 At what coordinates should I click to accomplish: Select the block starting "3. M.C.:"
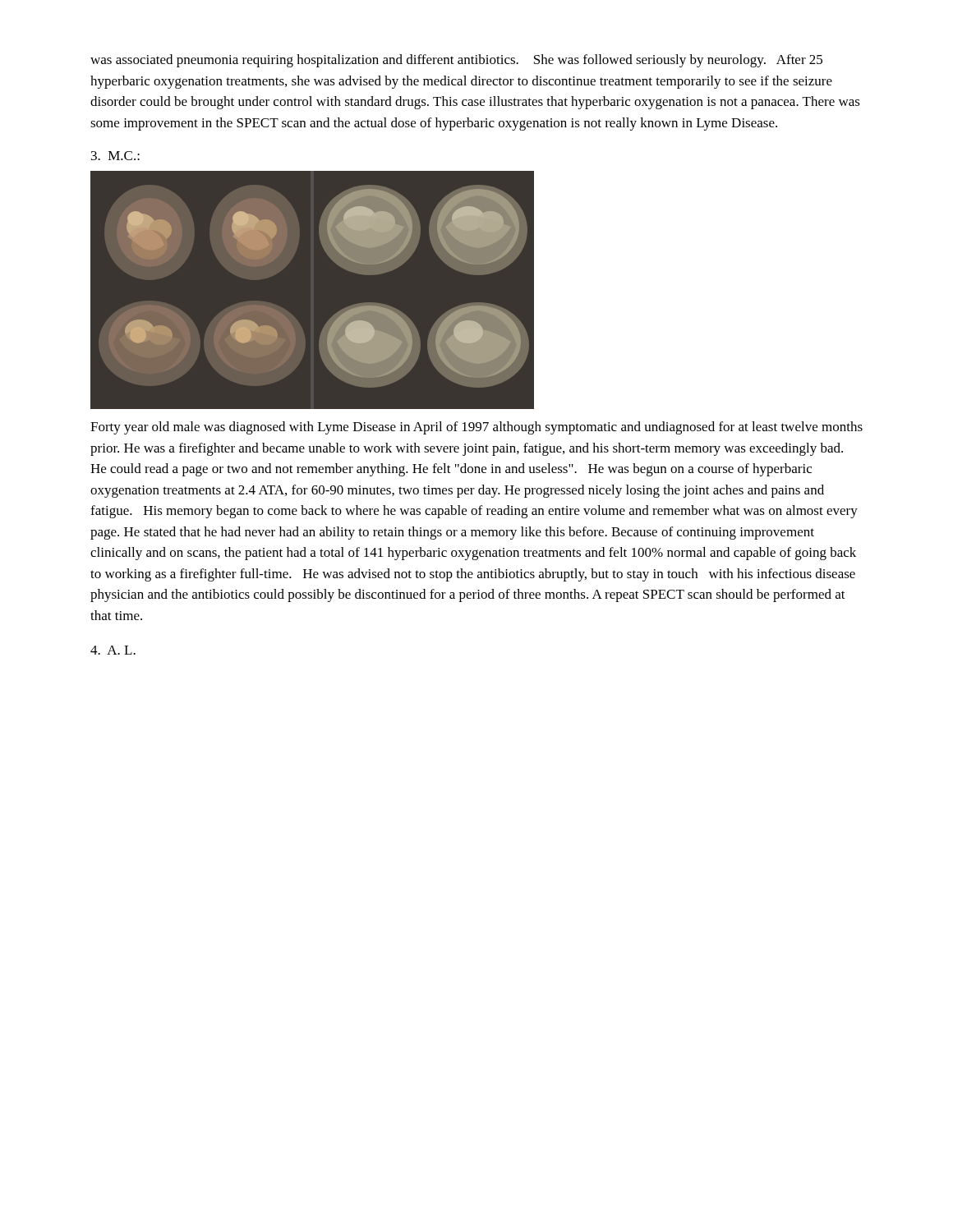coord(115,156)
